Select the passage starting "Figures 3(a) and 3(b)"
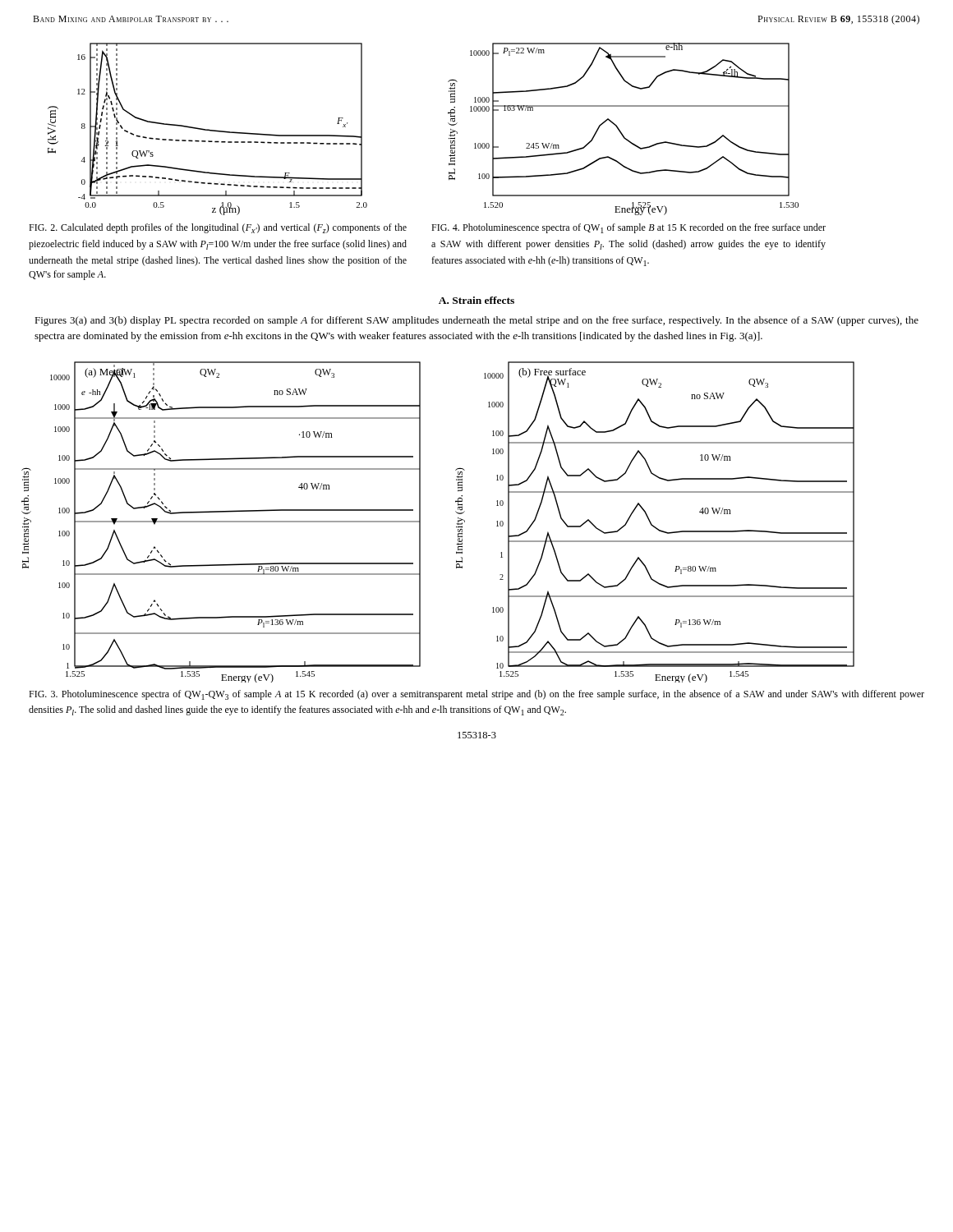 click(x=476, y=328)
